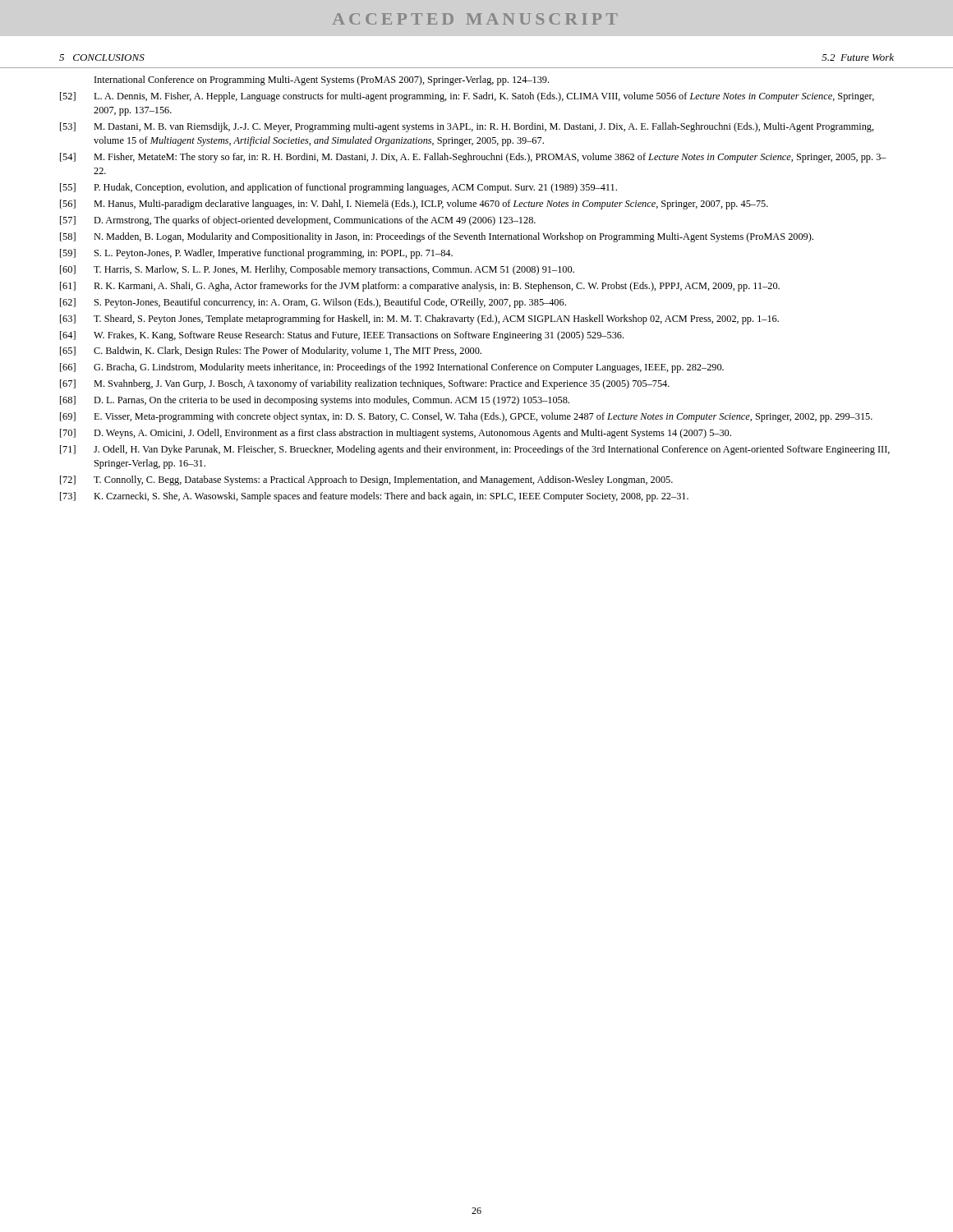Click on the list item with the text "[56] M. Hanus, Multi-paradigm declarative languages, in: V."

[476, 204]
